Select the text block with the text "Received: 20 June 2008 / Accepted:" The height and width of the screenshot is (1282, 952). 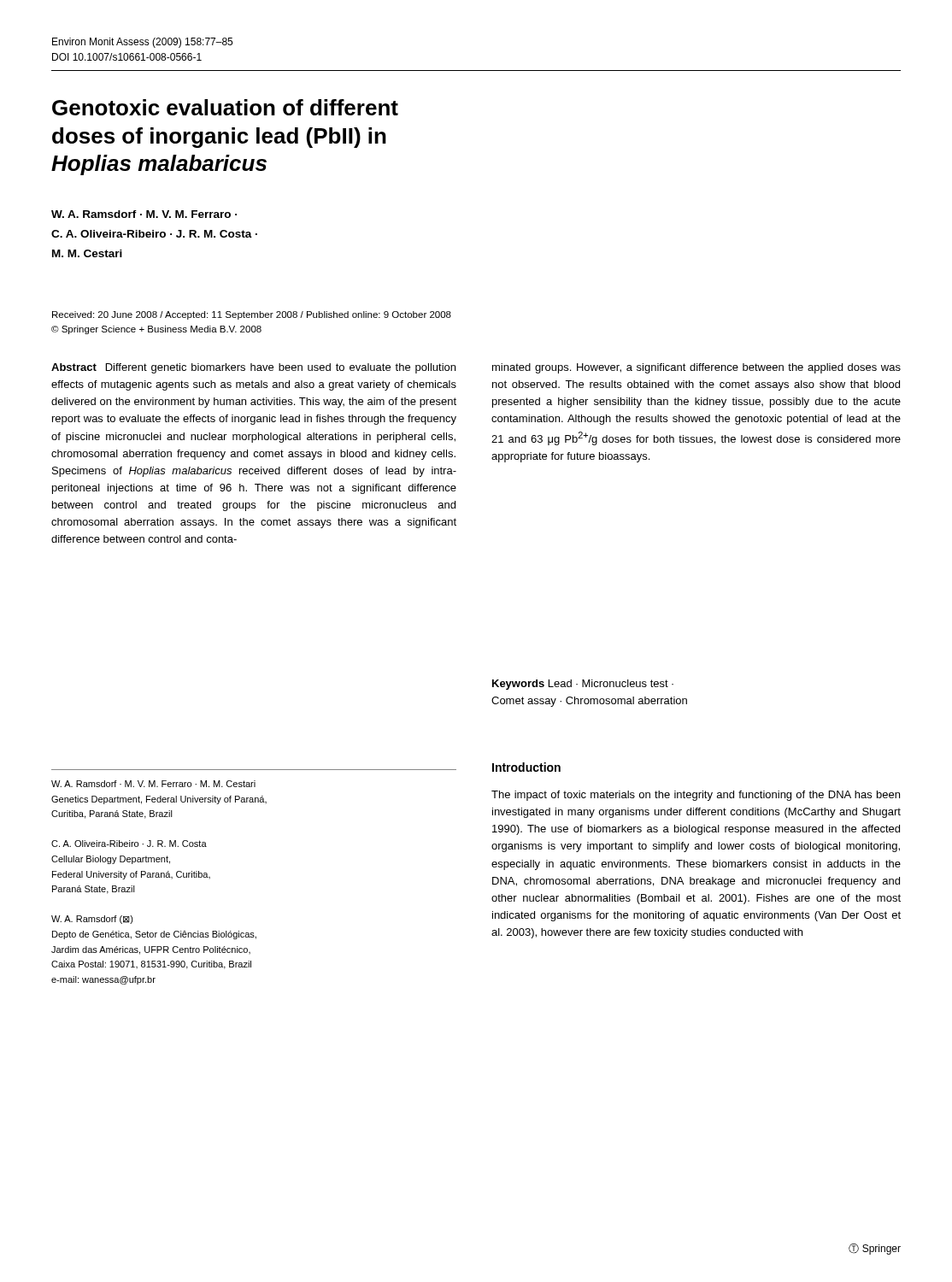(254, 322)
